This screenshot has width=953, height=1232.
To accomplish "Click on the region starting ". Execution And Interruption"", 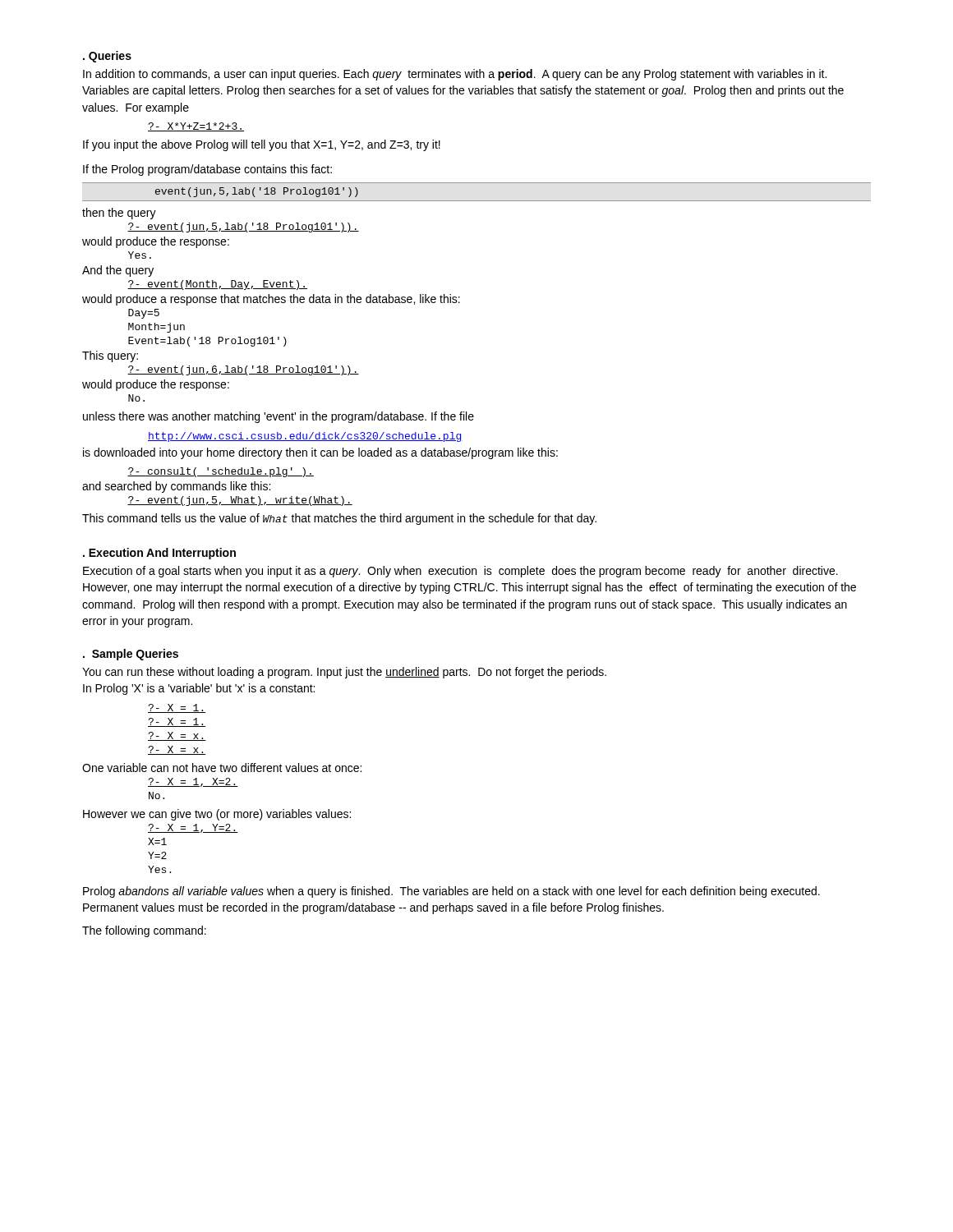I will pyautogui.click(x=159, y=553).
